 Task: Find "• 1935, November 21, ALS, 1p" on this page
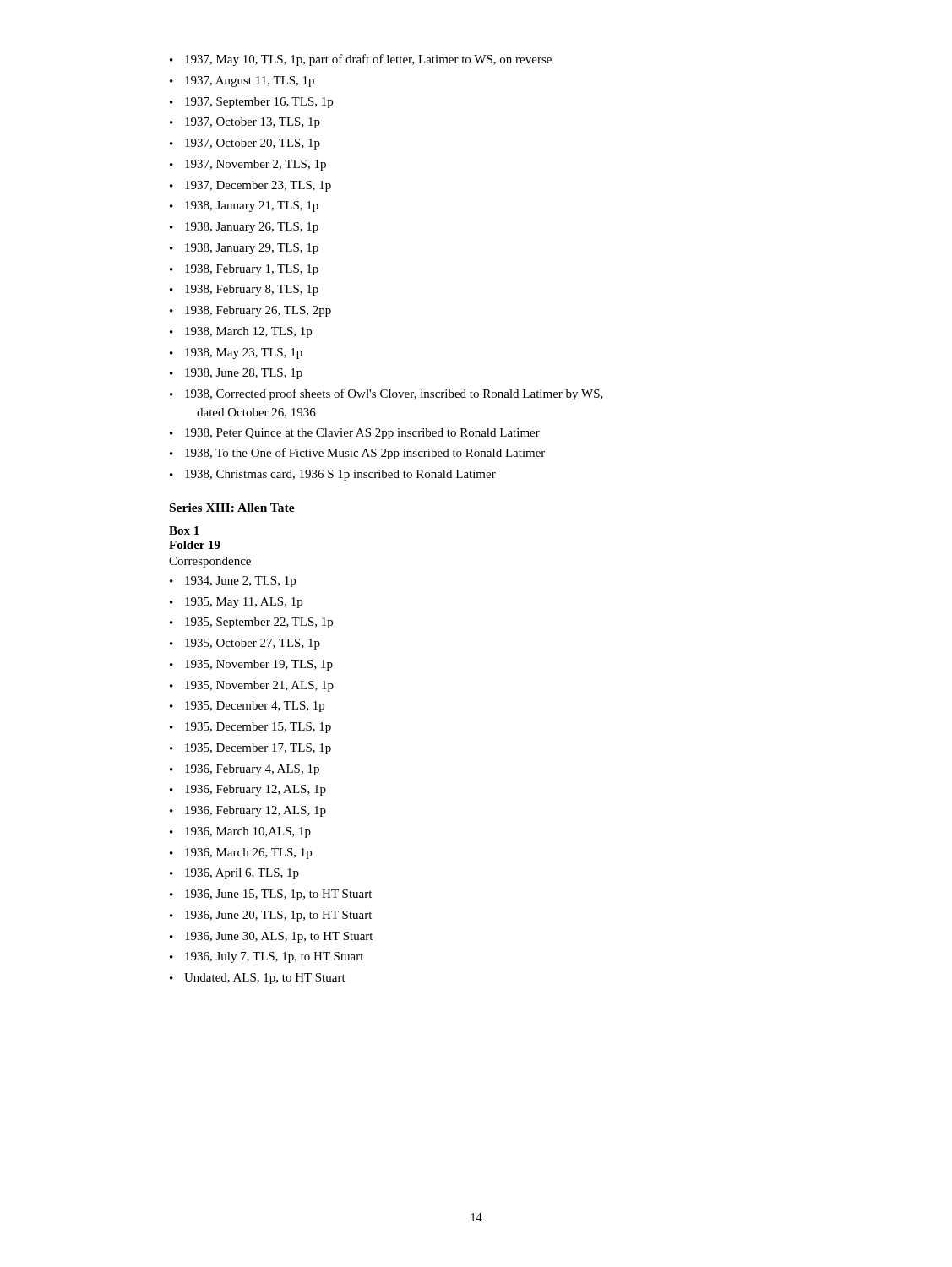pos(252,686)
